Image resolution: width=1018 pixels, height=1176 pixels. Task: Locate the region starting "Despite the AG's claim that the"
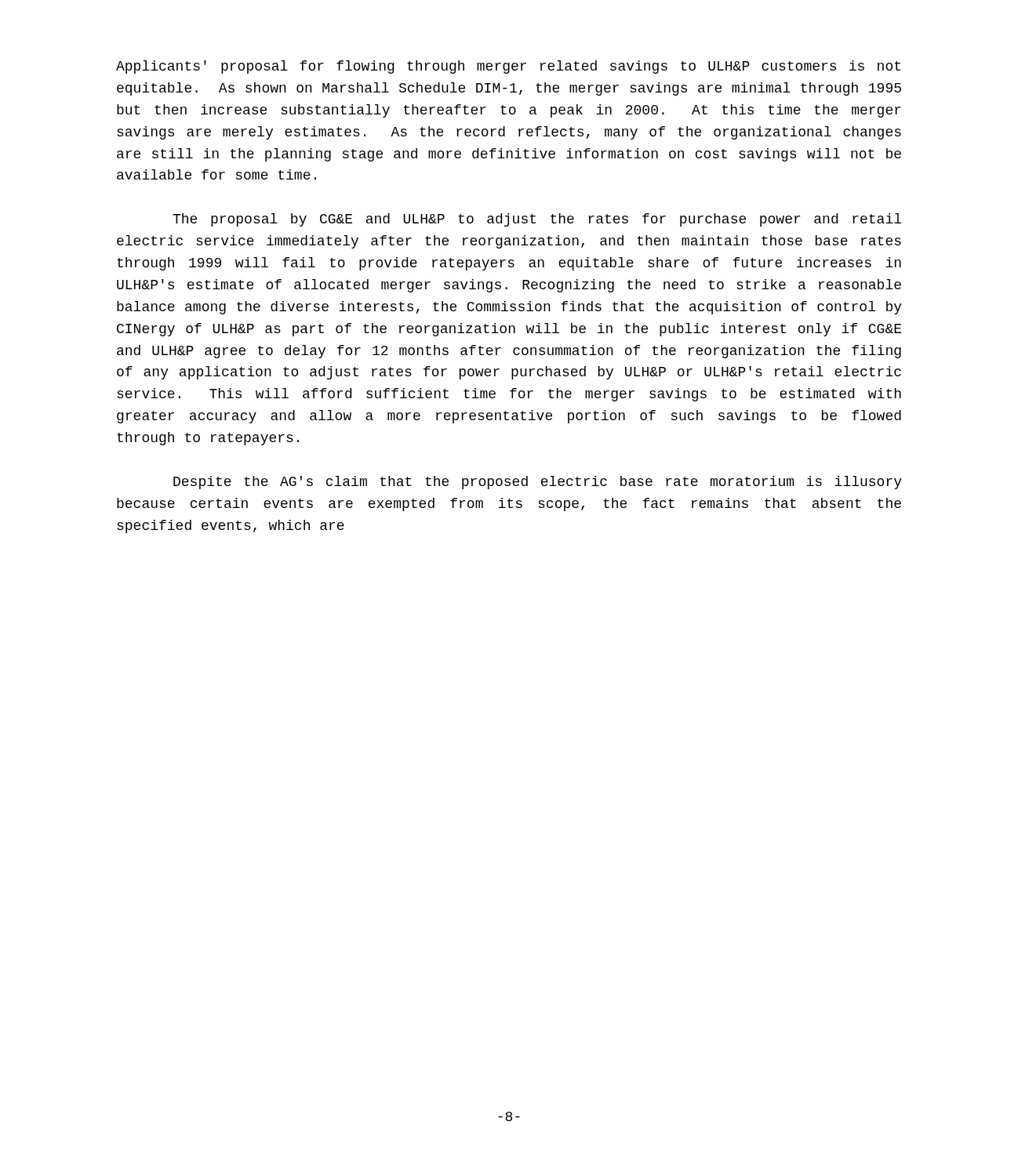pyautogui.click(x=509, y=504)
